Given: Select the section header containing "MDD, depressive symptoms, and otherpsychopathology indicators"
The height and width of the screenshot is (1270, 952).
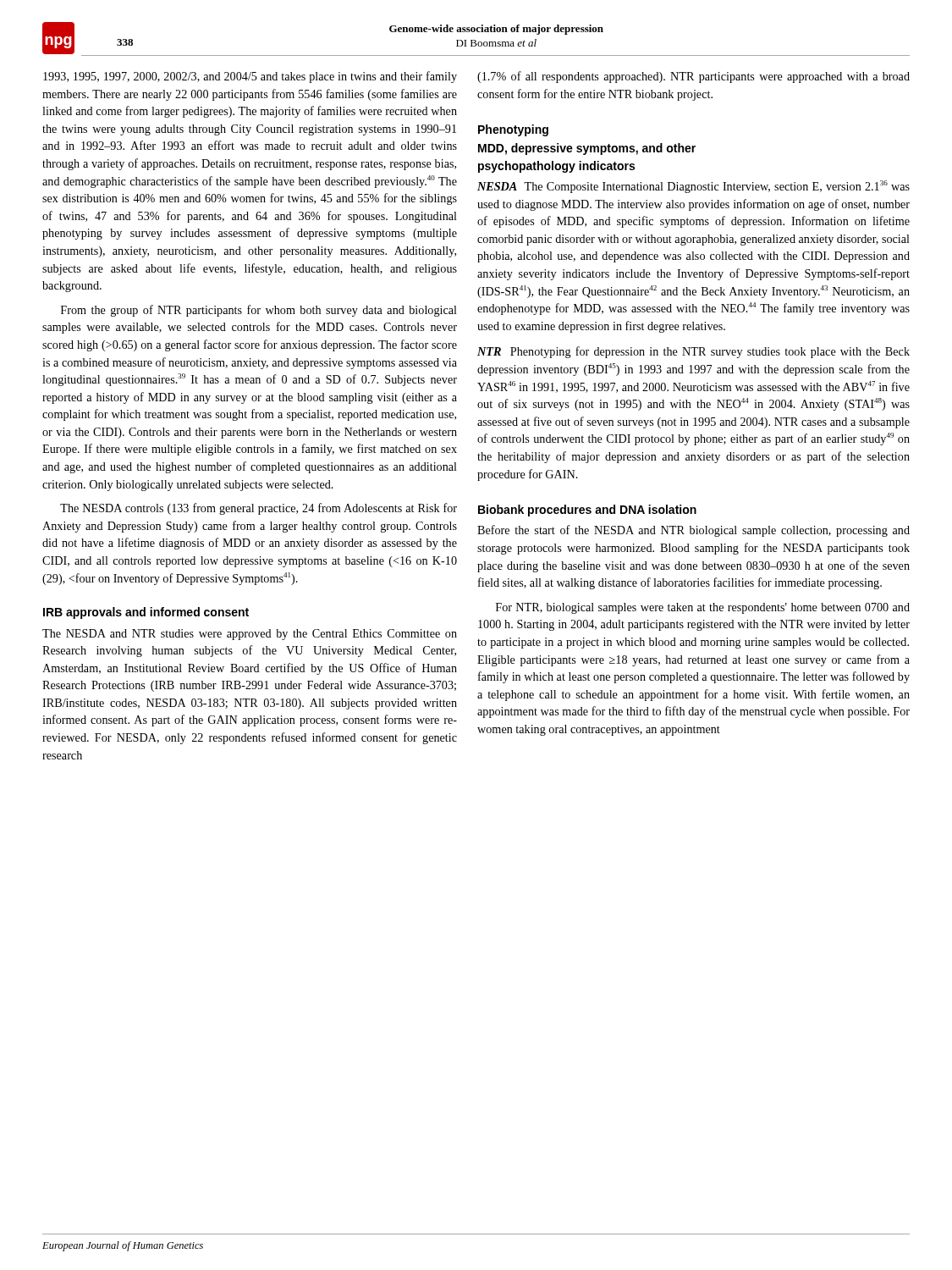Looking at the screenshot, I should coord(587,157).
